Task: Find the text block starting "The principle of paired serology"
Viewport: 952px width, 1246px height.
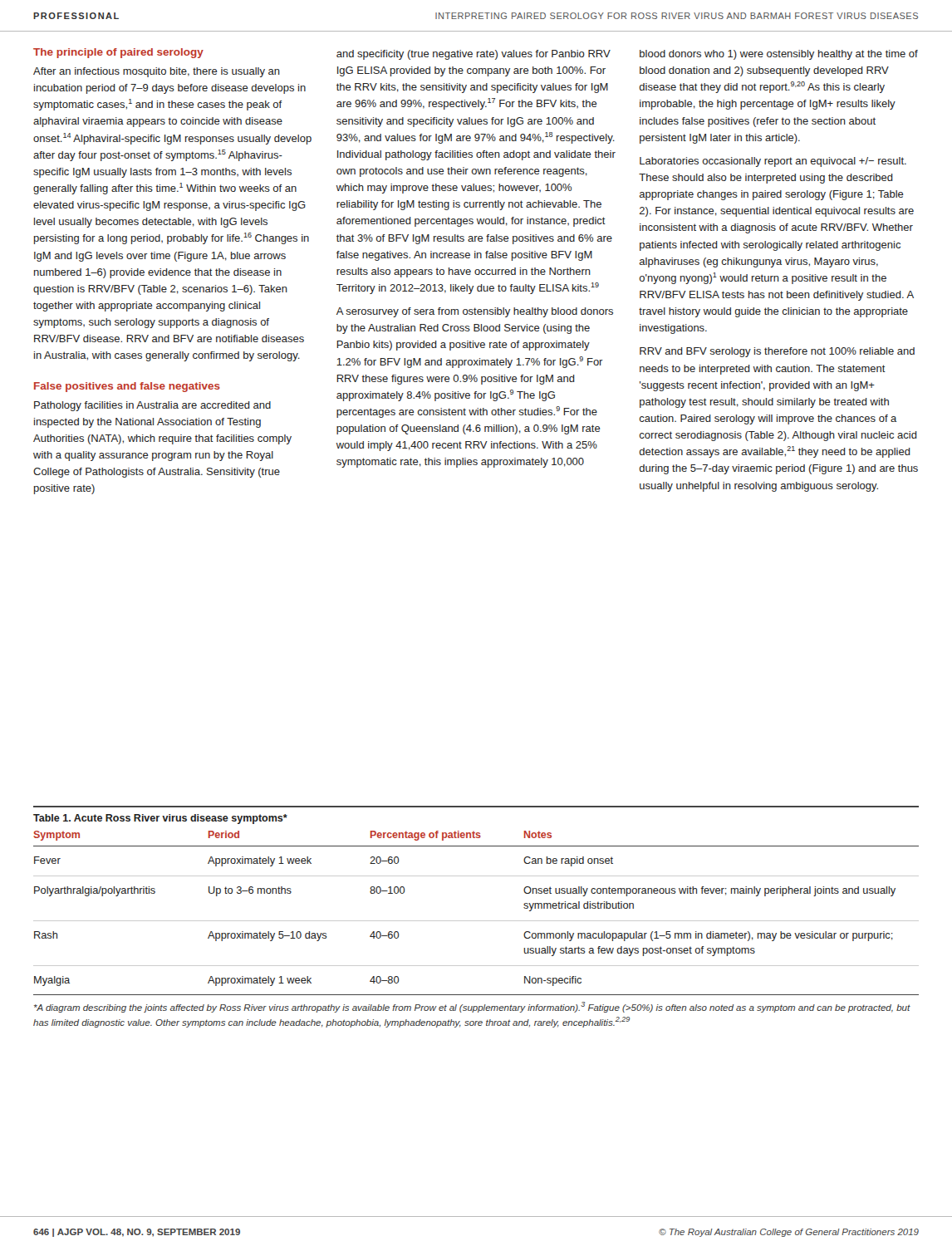Action: [x=173, y=52]
